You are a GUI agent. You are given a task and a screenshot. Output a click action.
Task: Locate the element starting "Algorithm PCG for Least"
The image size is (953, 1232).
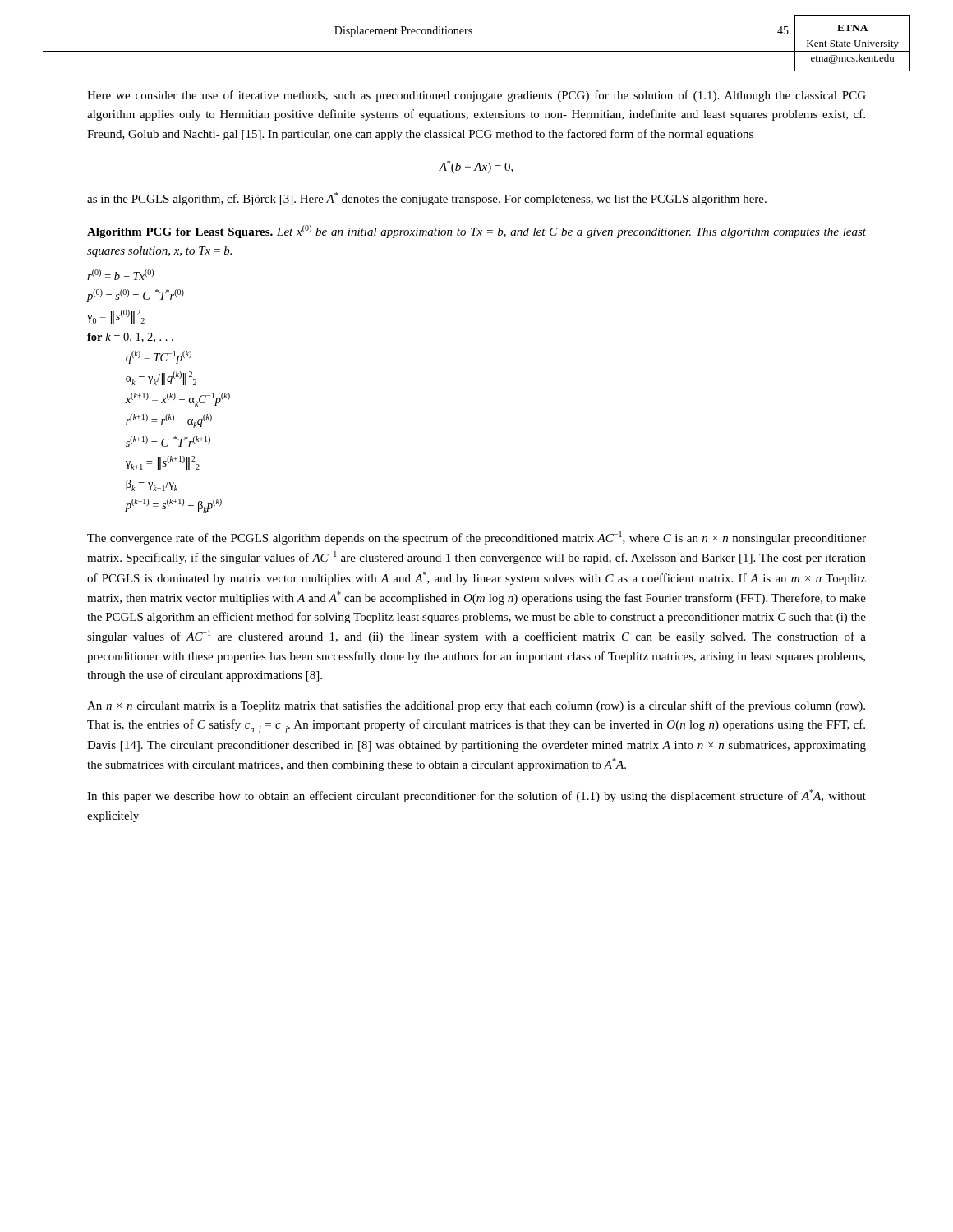[x=476, y=240]
